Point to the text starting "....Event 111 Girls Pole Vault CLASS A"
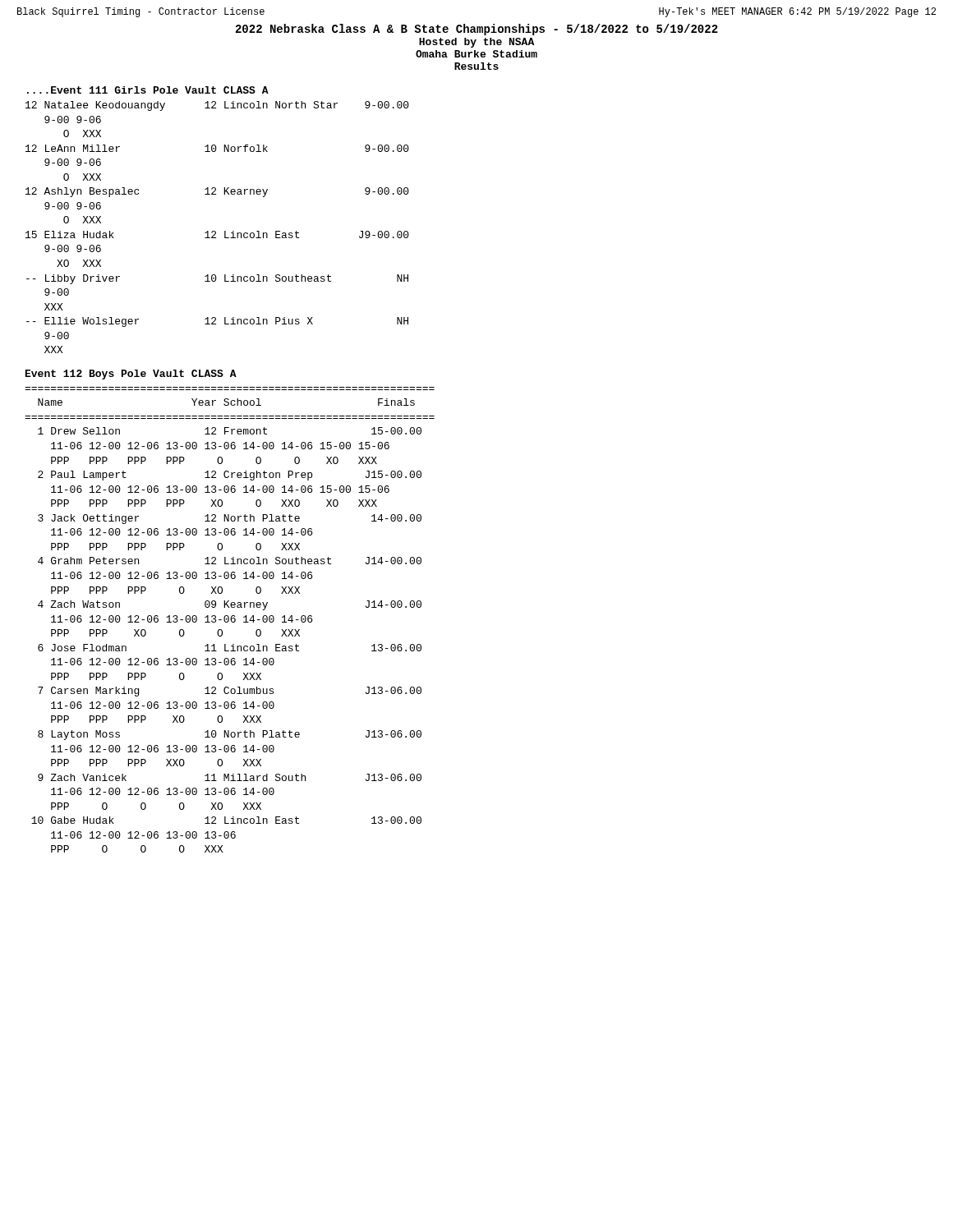The image size is (953, 1232). pyautogui.click(x=146, y=91)
